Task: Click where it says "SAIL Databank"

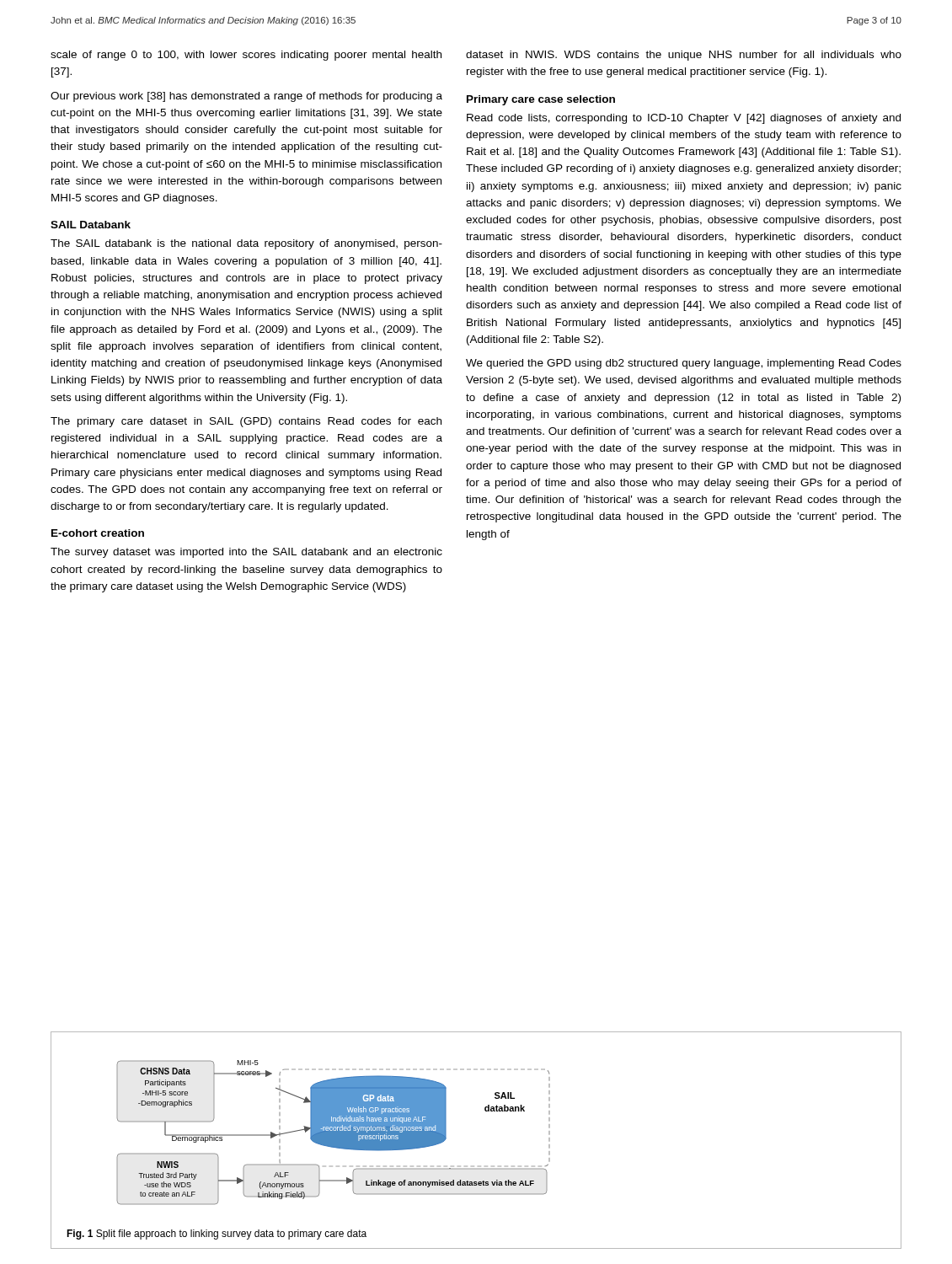Action: click(x=91, y=225)
